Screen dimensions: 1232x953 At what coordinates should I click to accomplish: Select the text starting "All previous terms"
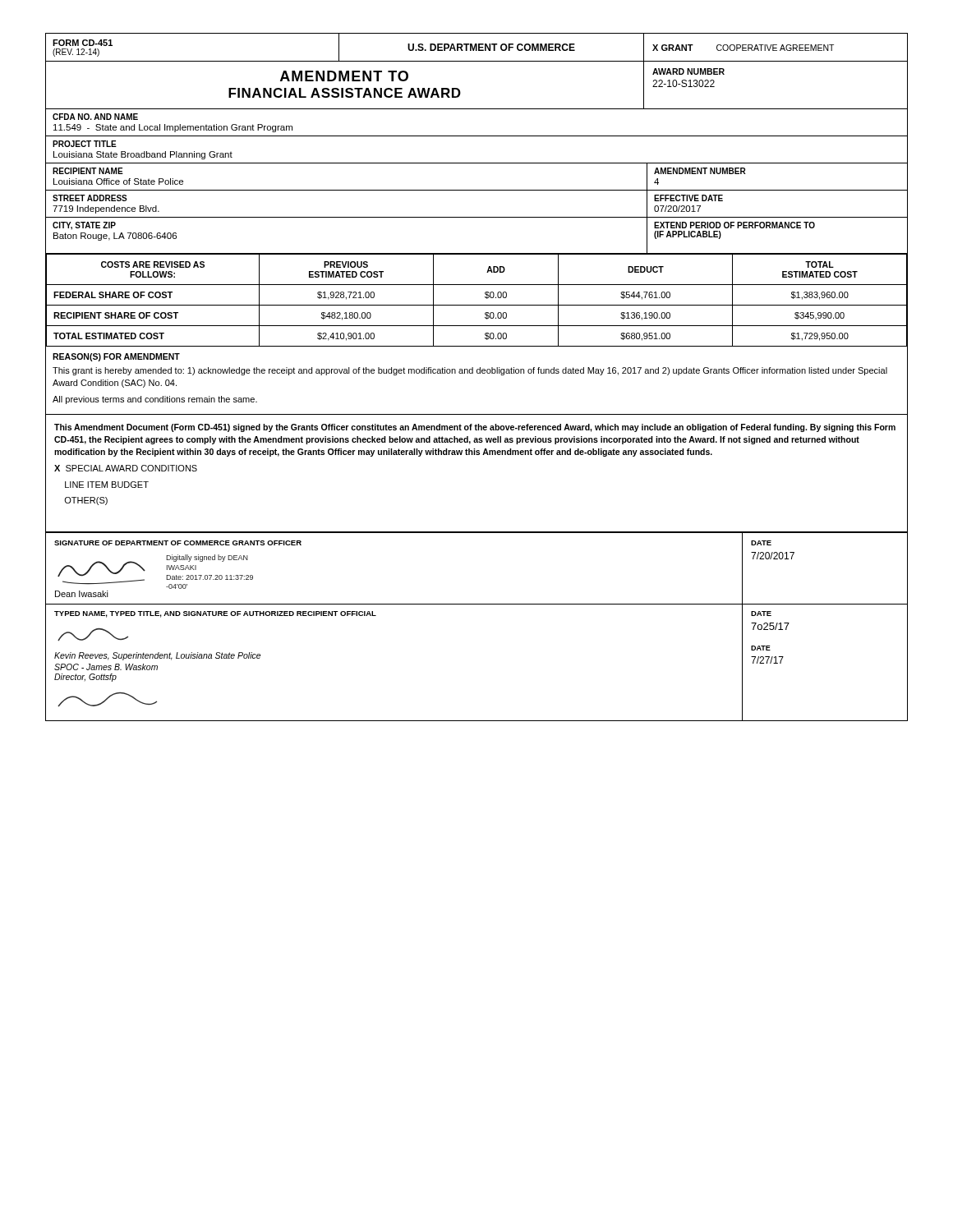[x=155, y=399]
